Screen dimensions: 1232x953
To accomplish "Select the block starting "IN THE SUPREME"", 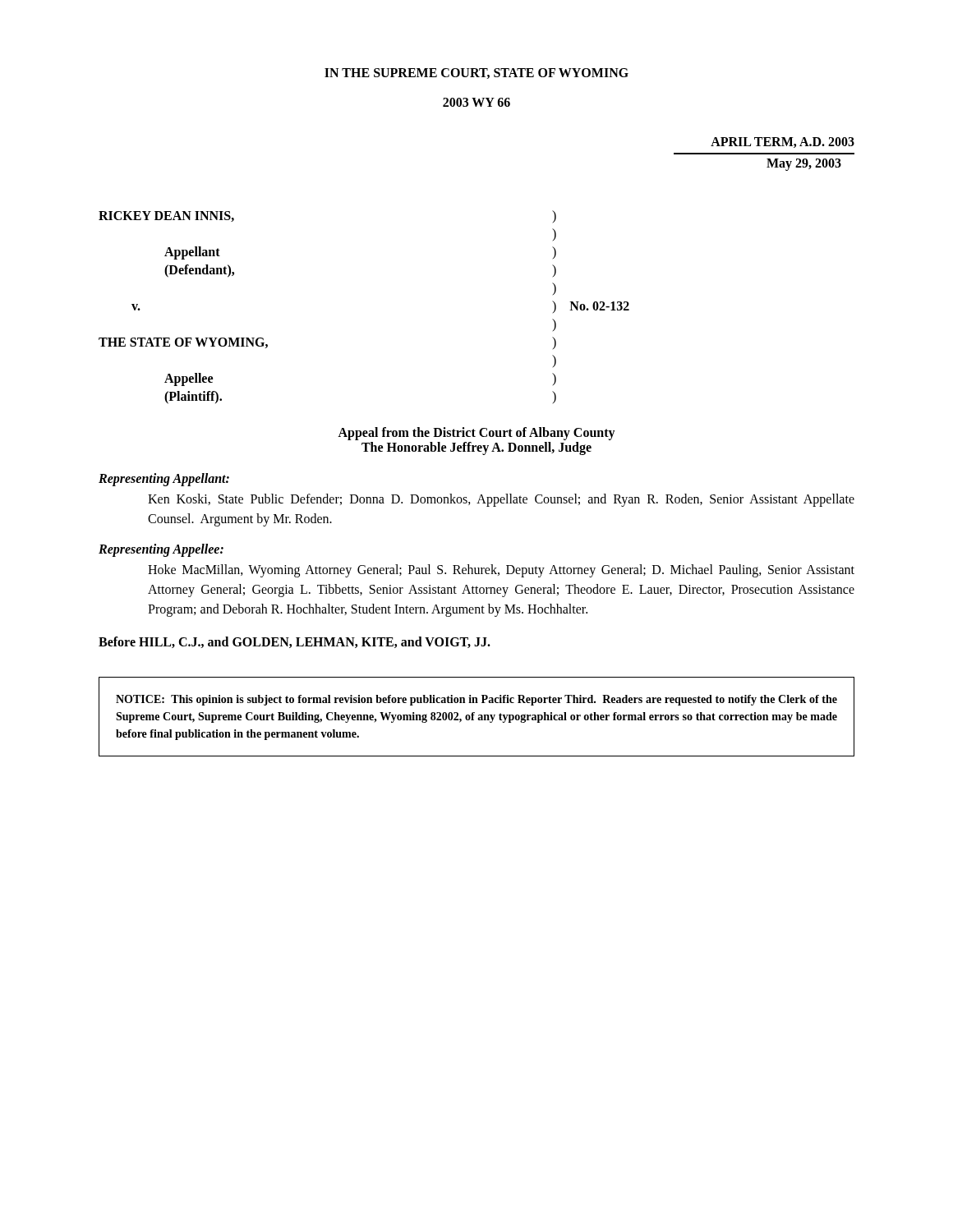I will point(476,73).
